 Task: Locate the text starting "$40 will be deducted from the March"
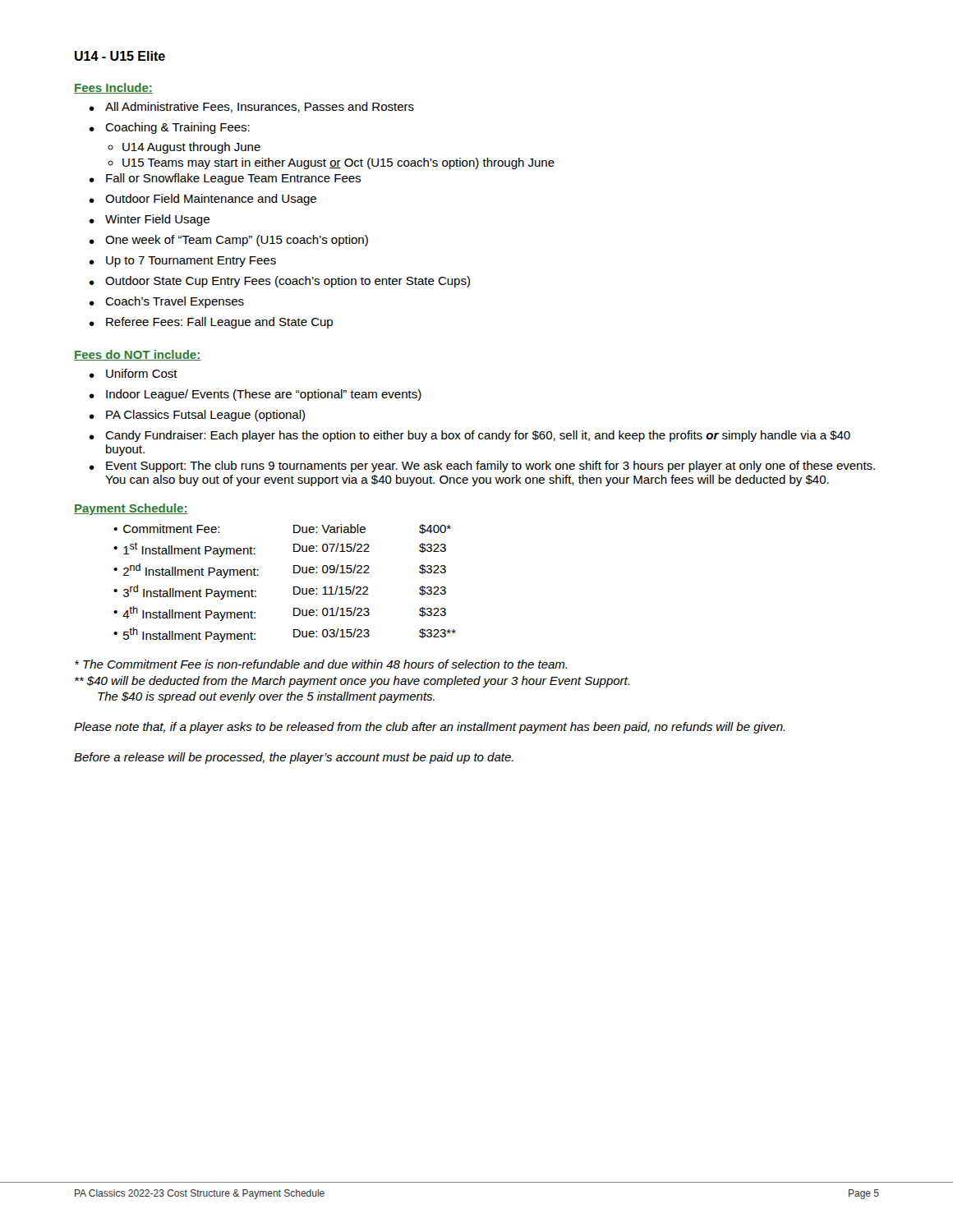[352, 680]
